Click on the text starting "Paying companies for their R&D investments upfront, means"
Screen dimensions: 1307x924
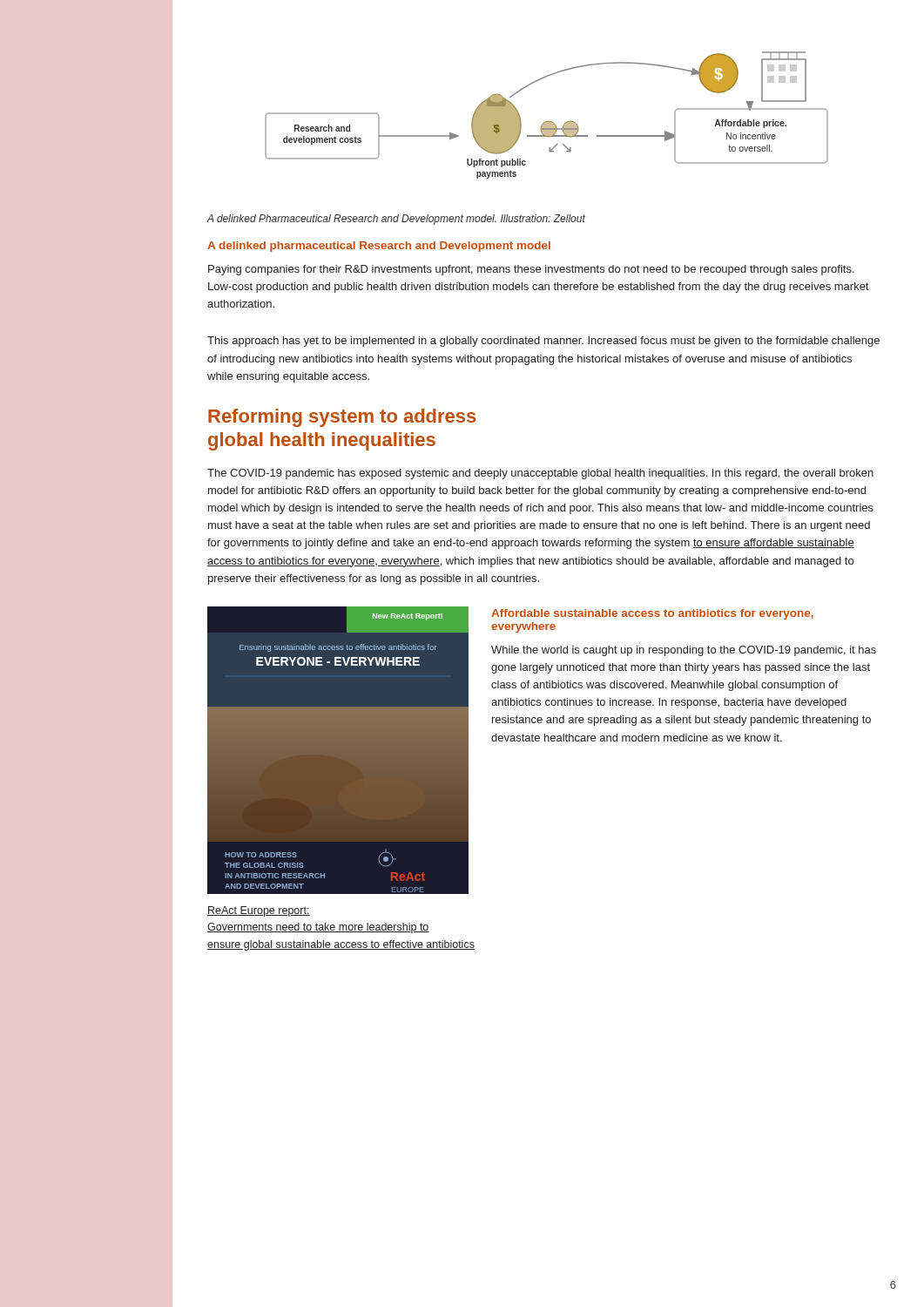(538, 286)
